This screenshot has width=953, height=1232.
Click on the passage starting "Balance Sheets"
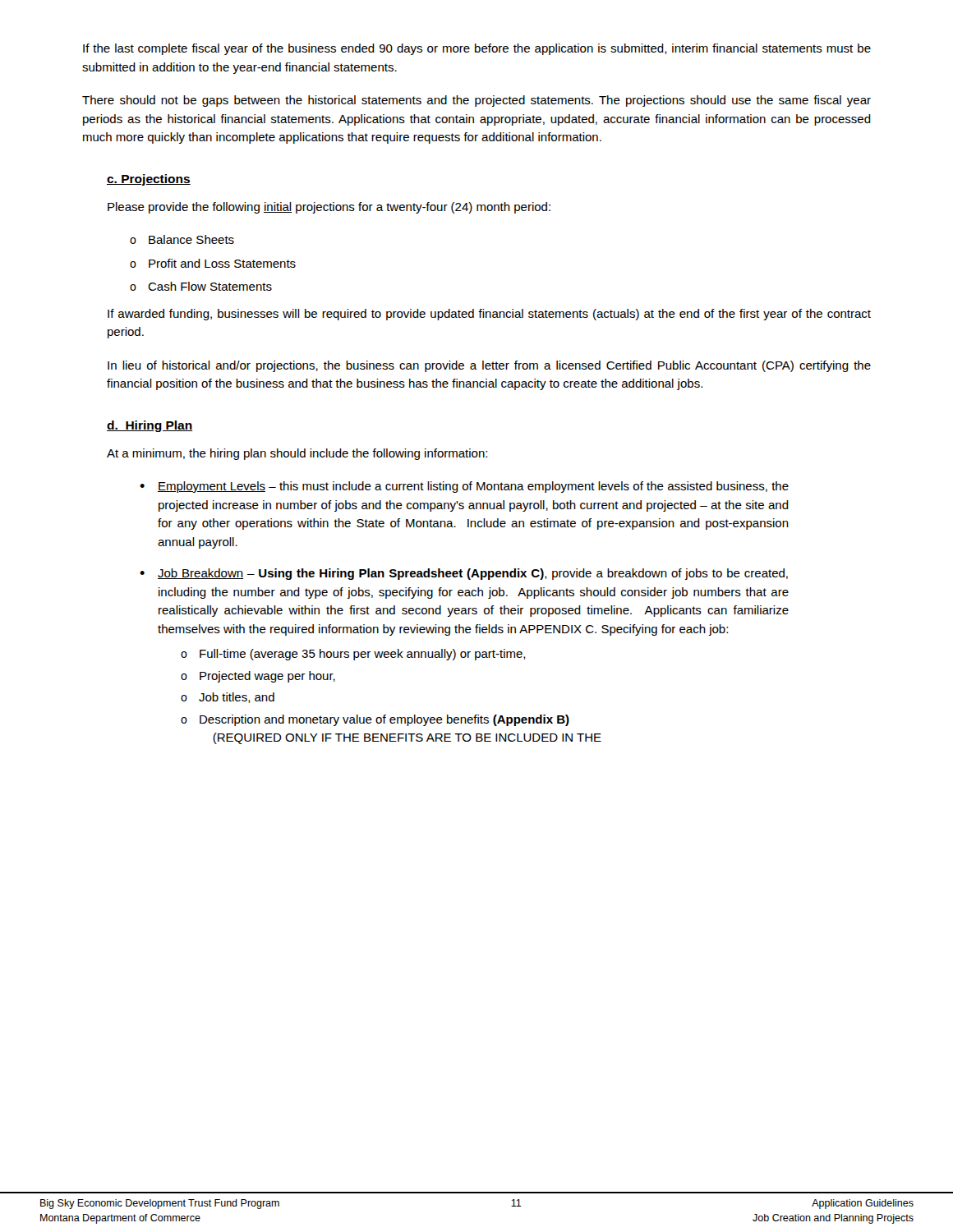tap(182, 239)
